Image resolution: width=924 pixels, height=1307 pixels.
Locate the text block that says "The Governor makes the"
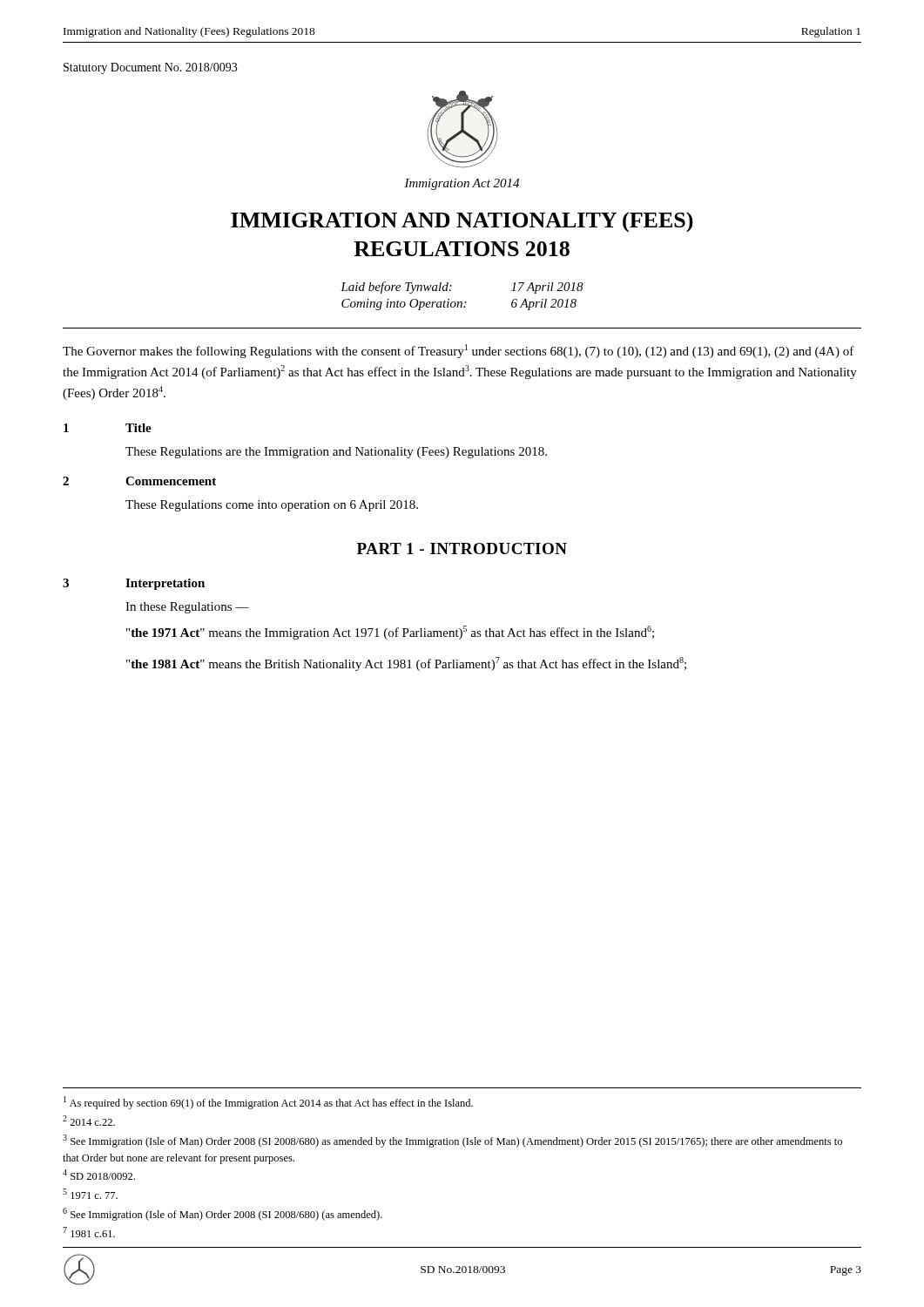pyautogui.click(x=460, y=371)
